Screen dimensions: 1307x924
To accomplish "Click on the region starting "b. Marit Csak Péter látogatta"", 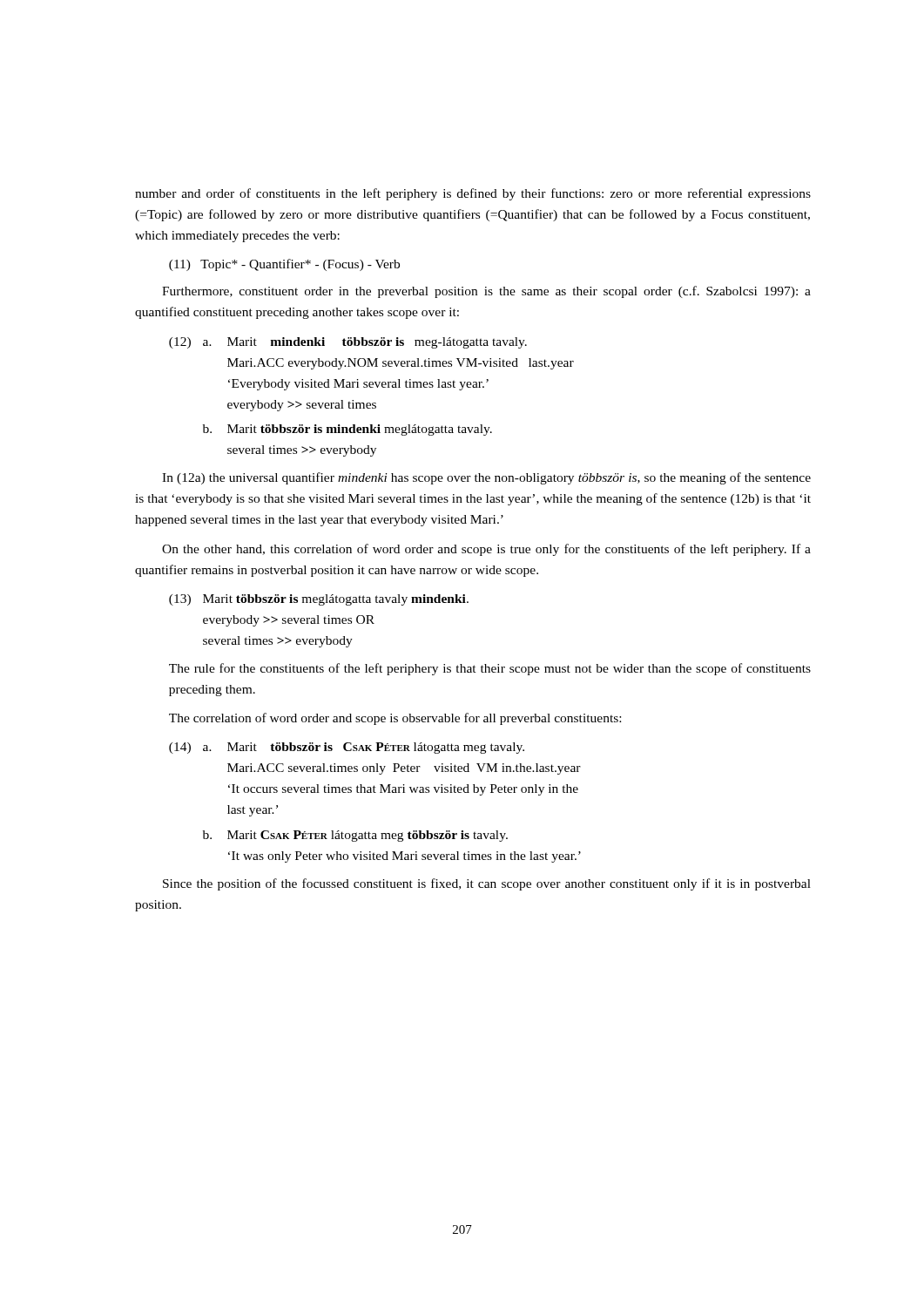I will click(x=490, y=845).
